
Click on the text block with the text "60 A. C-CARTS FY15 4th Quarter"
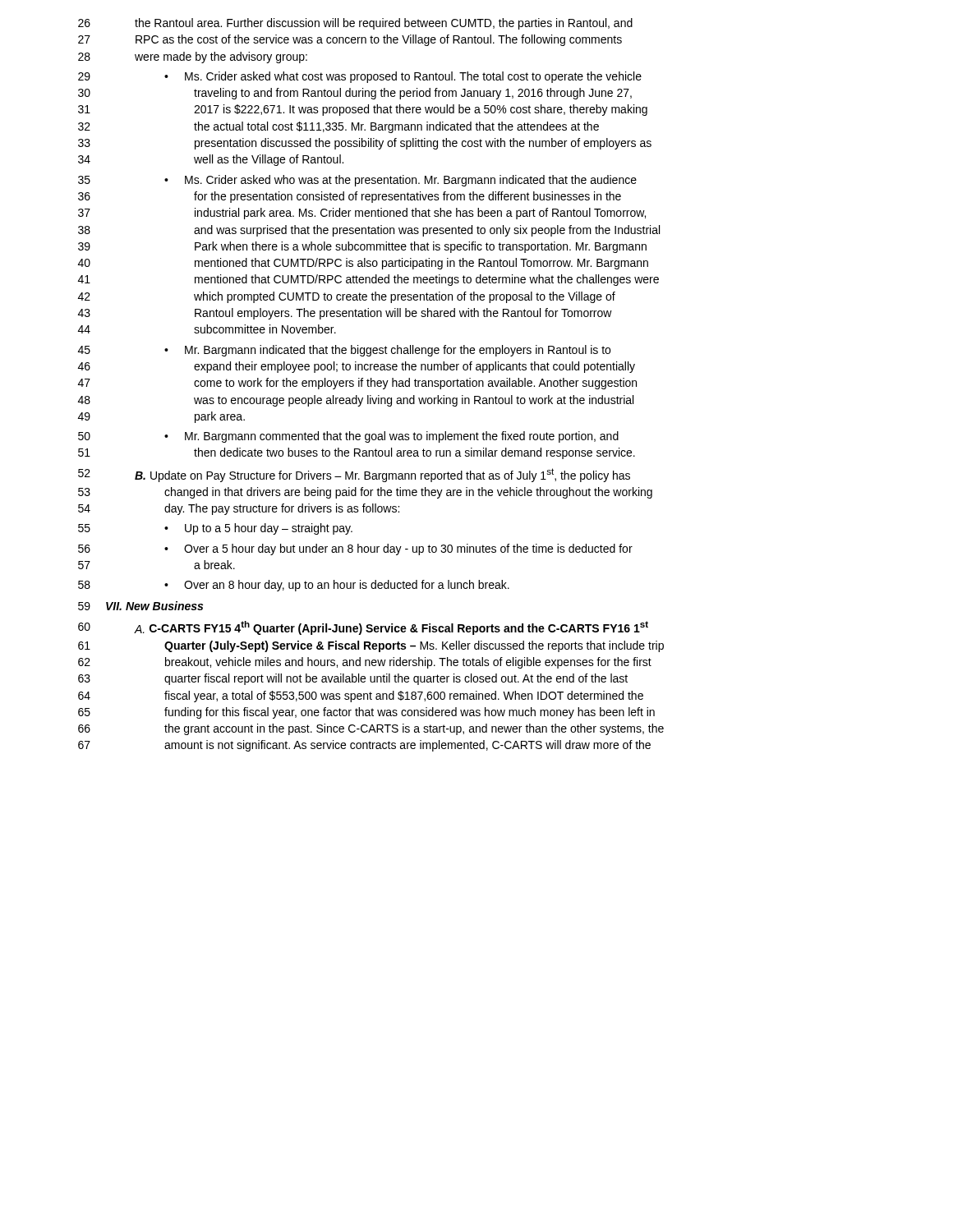(476, 686)
